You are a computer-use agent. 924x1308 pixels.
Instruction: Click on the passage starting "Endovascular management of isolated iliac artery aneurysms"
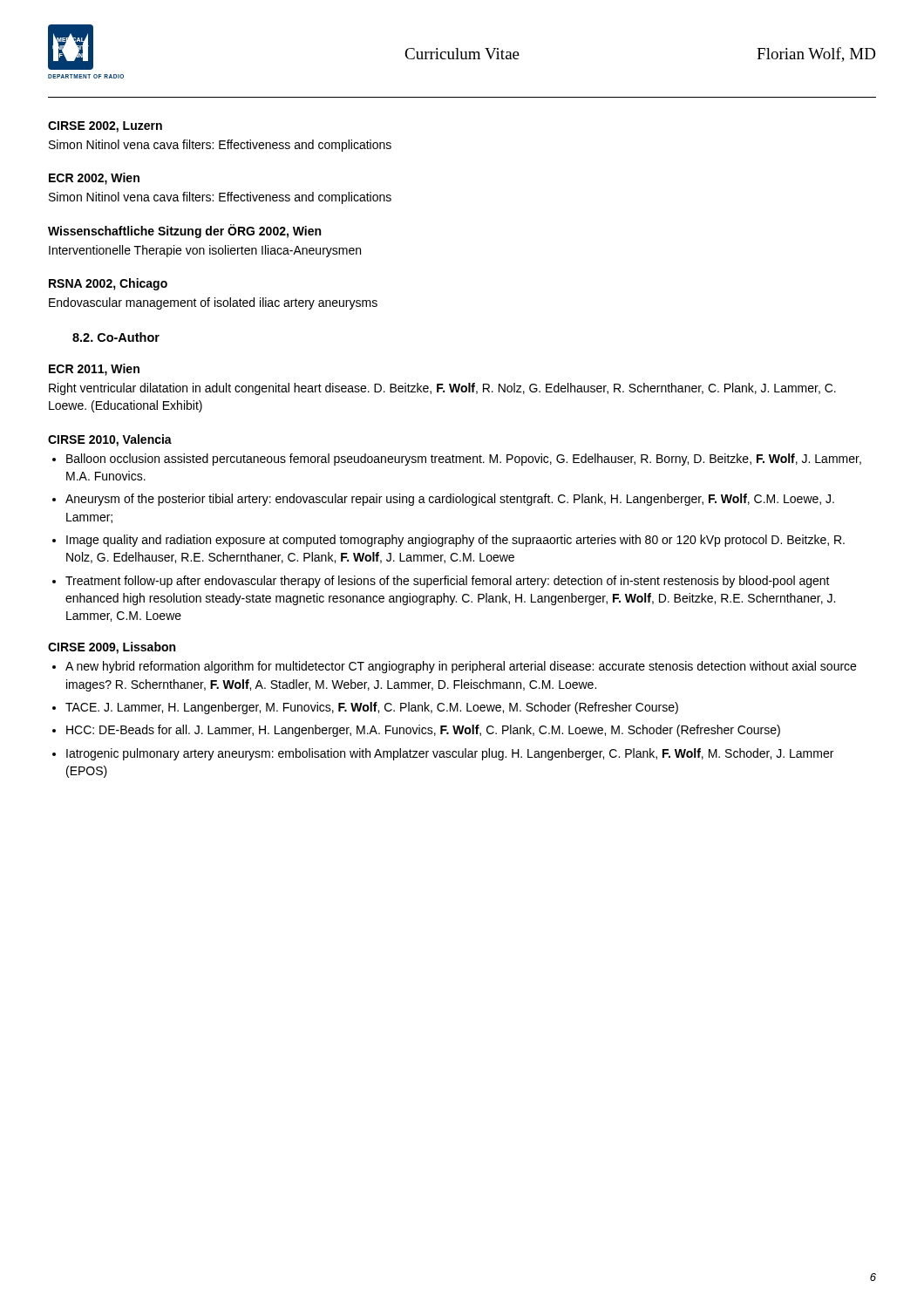pyautogui.click(x=213, y=302)
